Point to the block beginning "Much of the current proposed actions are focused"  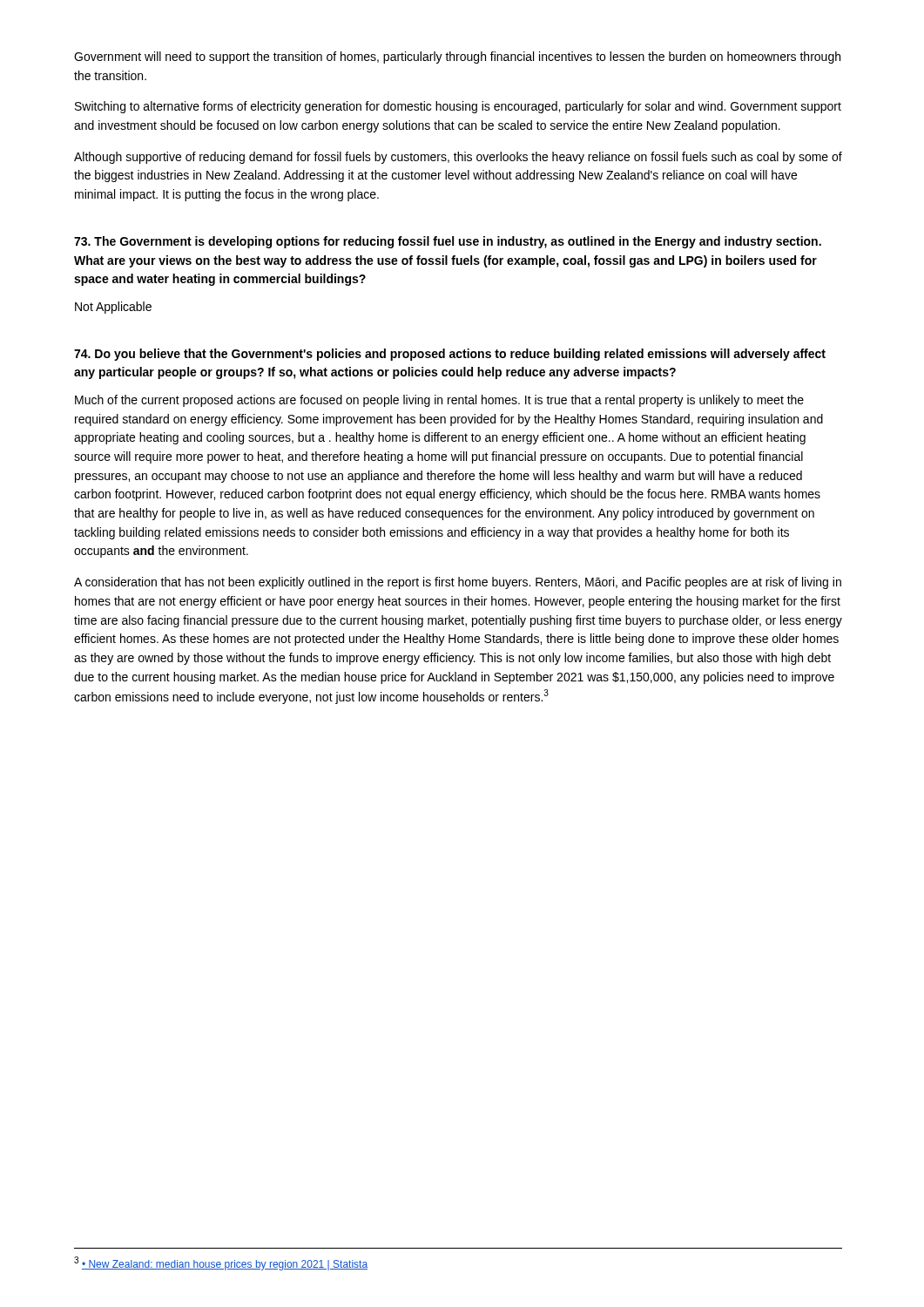coord(449,475)
